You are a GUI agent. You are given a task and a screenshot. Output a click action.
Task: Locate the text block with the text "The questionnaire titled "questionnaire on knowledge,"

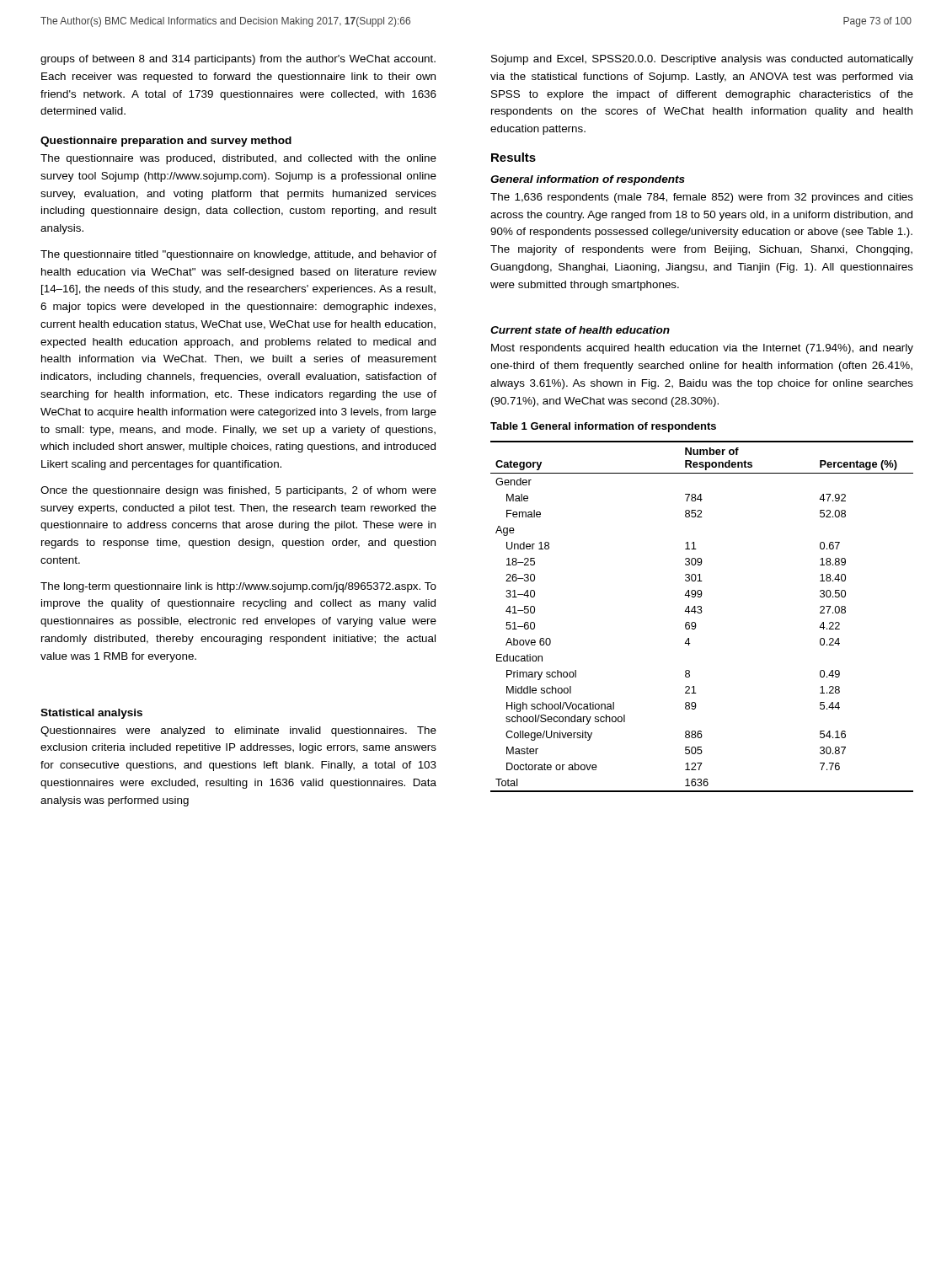pyautogui.click(x=238, y=359)
